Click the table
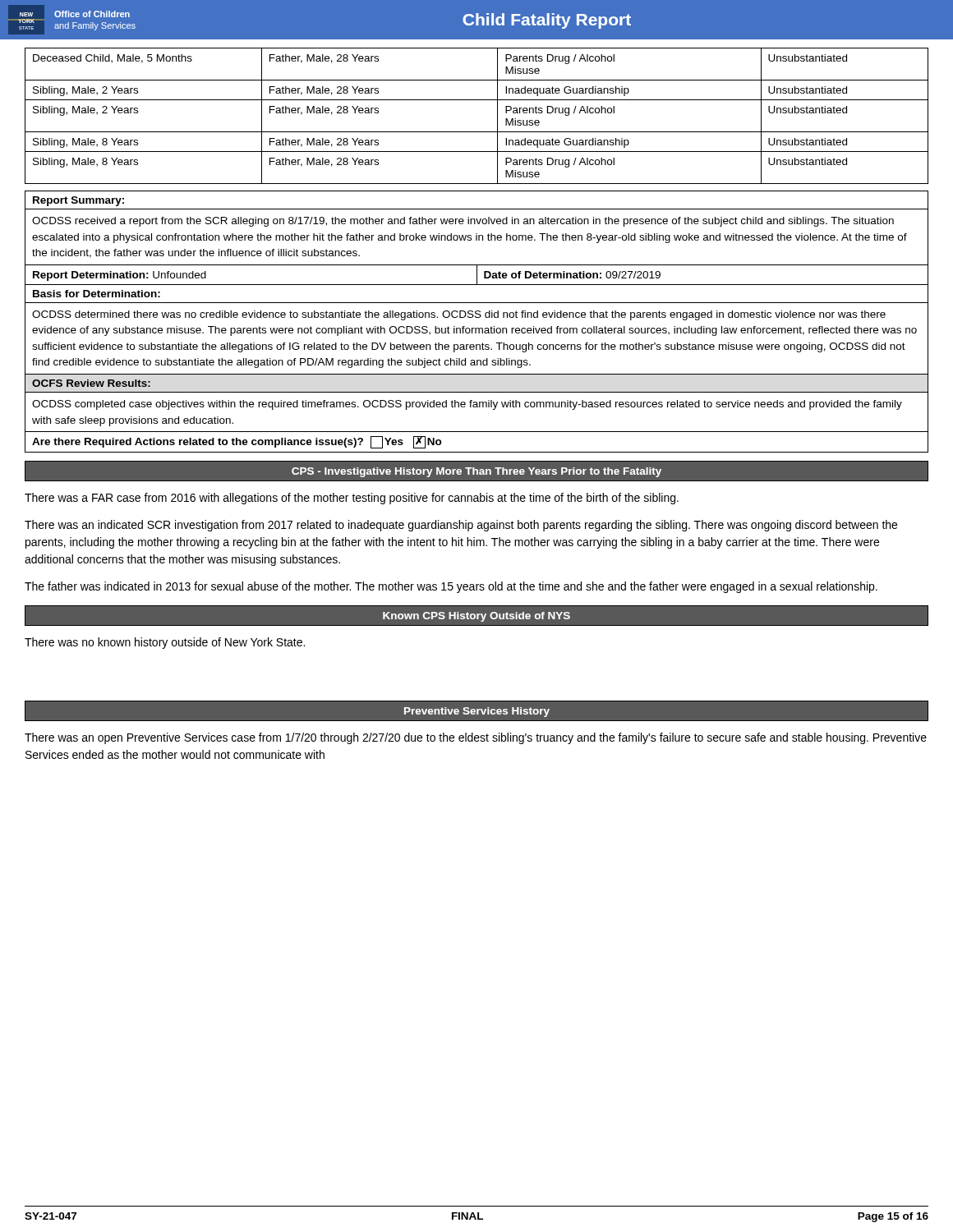This screenshot has width=953, height=1232. (x=476, y=116)
